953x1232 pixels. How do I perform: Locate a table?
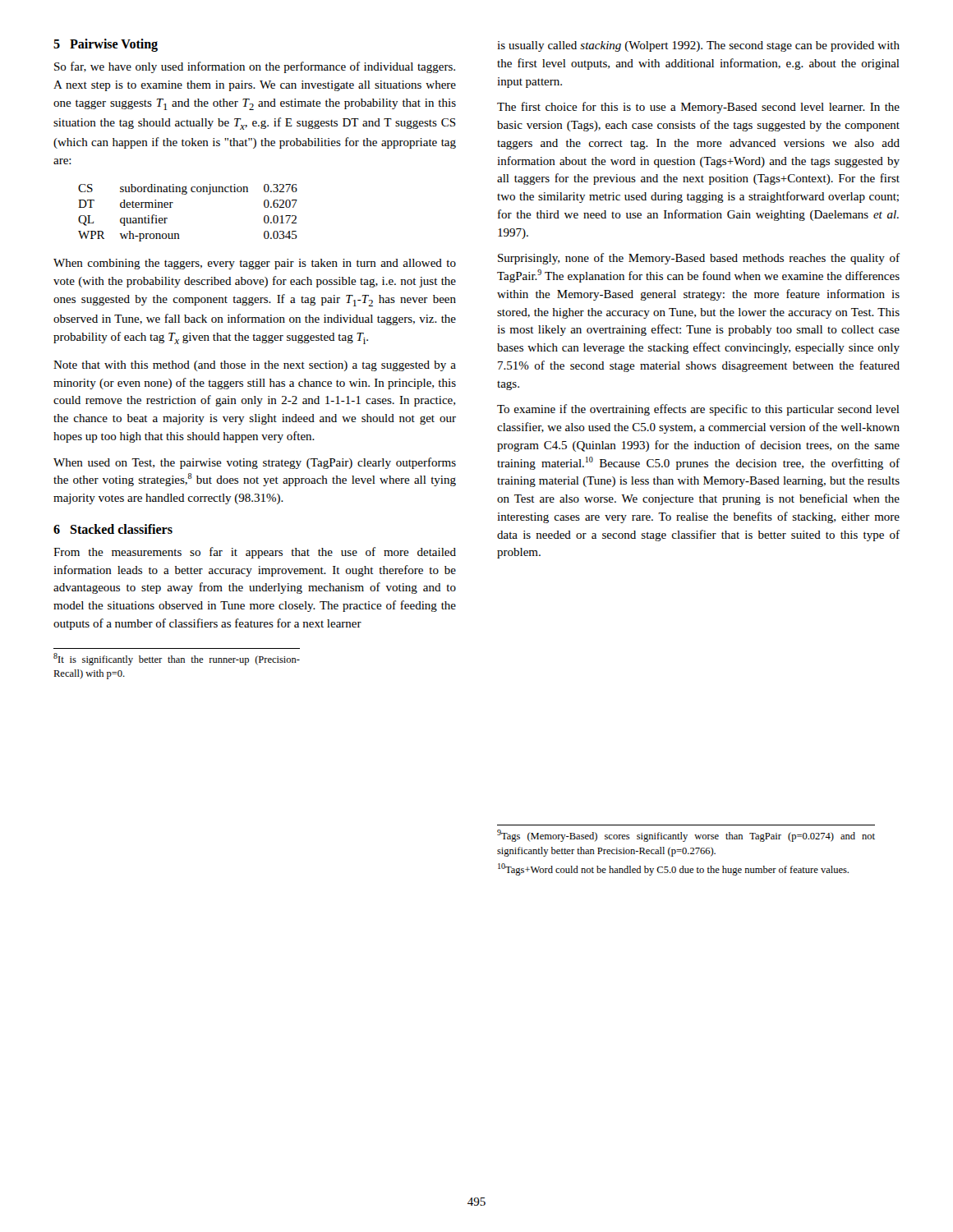point(267,212)
